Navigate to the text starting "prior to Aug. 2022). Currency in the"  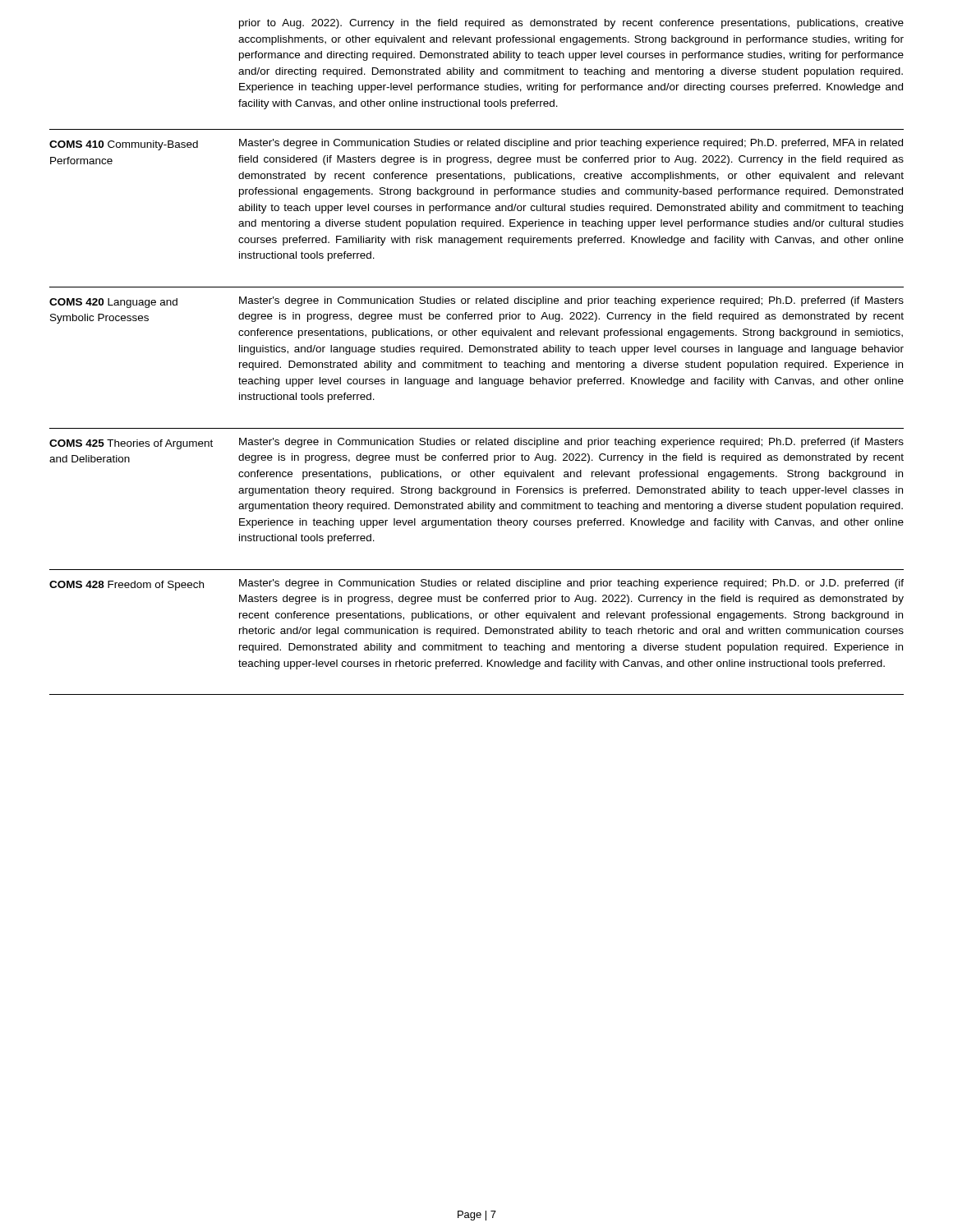coord(571,63)
